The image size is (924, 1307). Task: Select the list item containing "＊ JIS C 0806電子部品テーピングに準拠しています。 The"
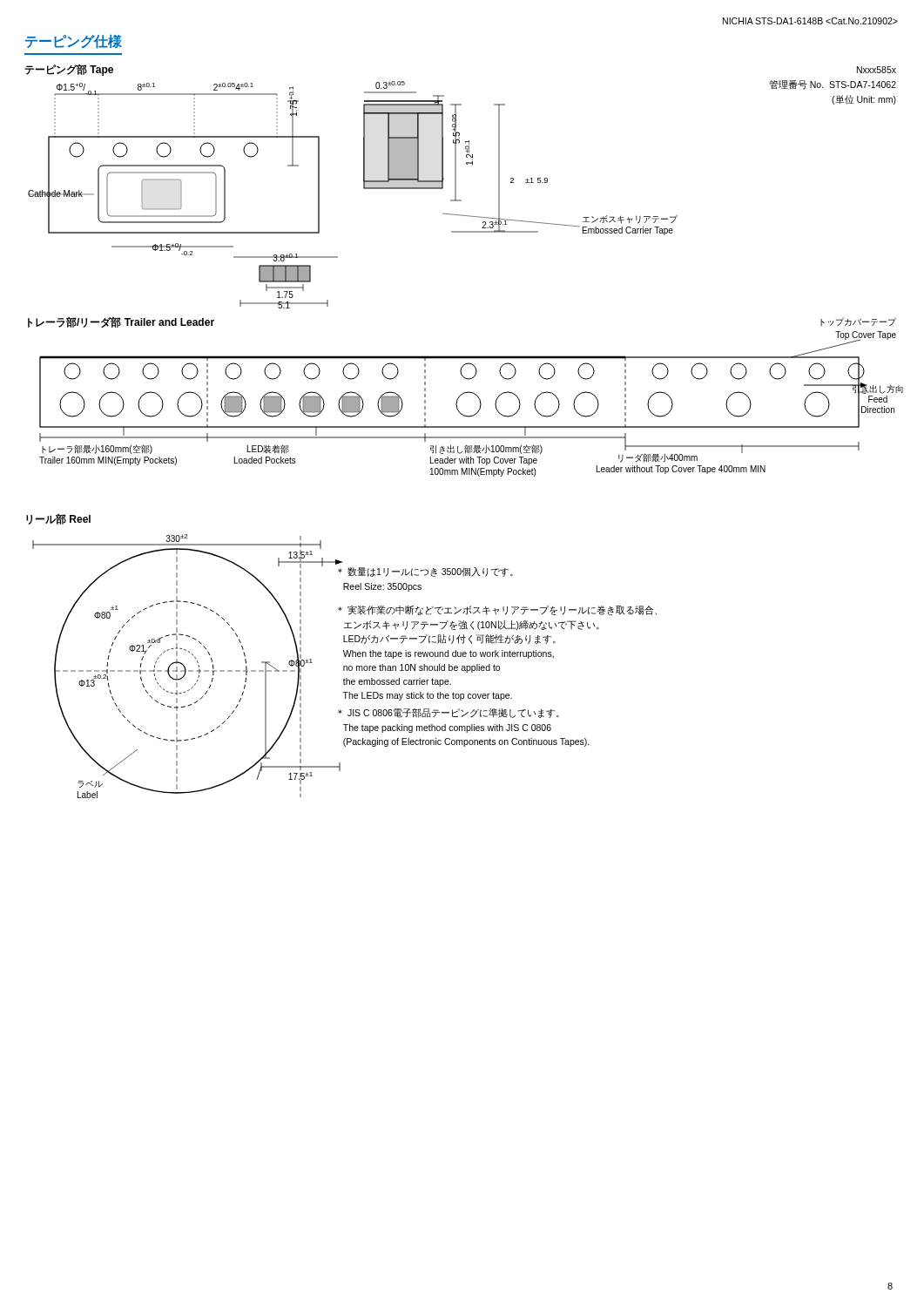pyautogui.click(x=463, y=727)
